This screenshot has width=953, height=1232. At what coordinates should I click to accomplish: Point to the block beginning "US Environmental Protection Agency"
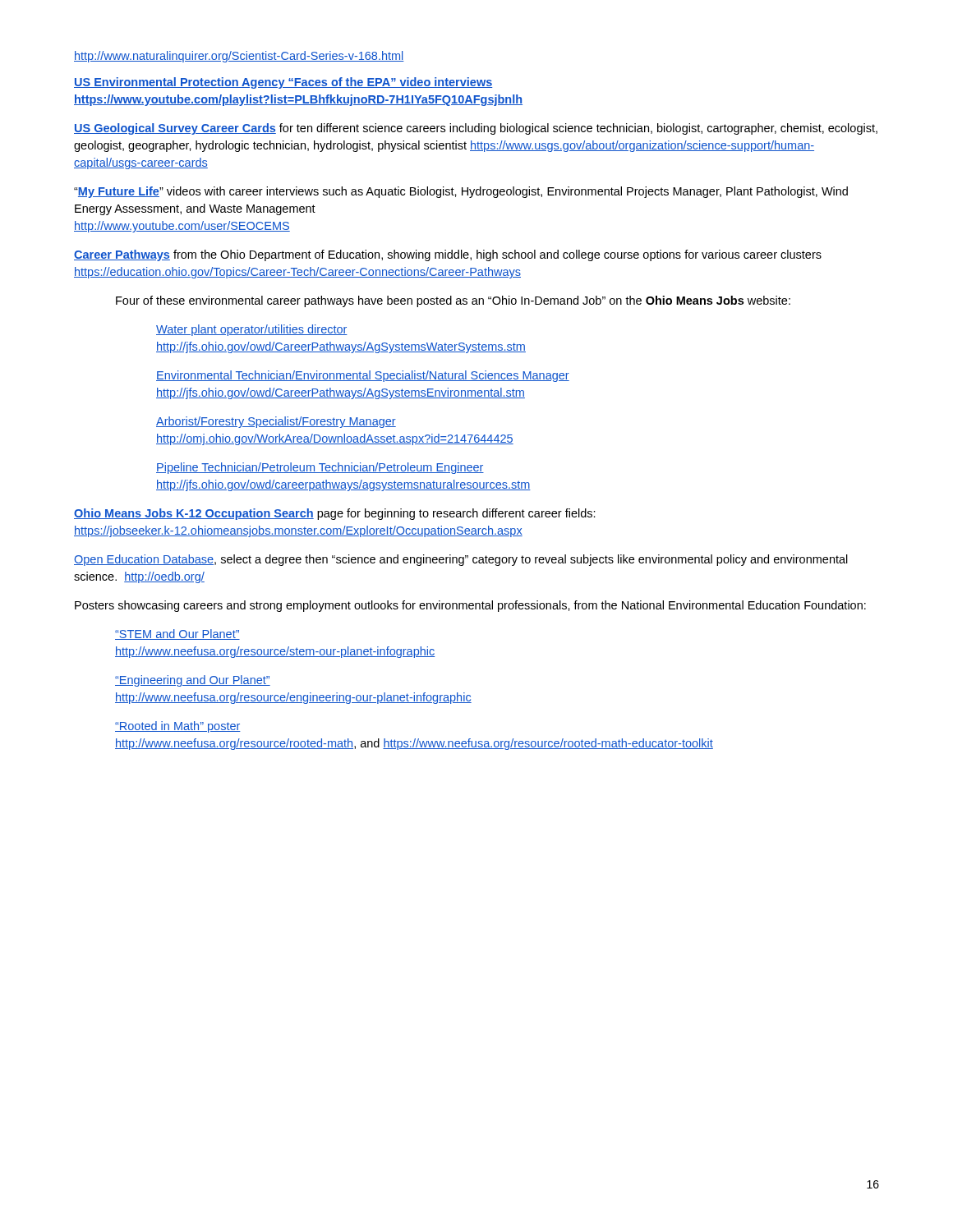tap(476, 91)
